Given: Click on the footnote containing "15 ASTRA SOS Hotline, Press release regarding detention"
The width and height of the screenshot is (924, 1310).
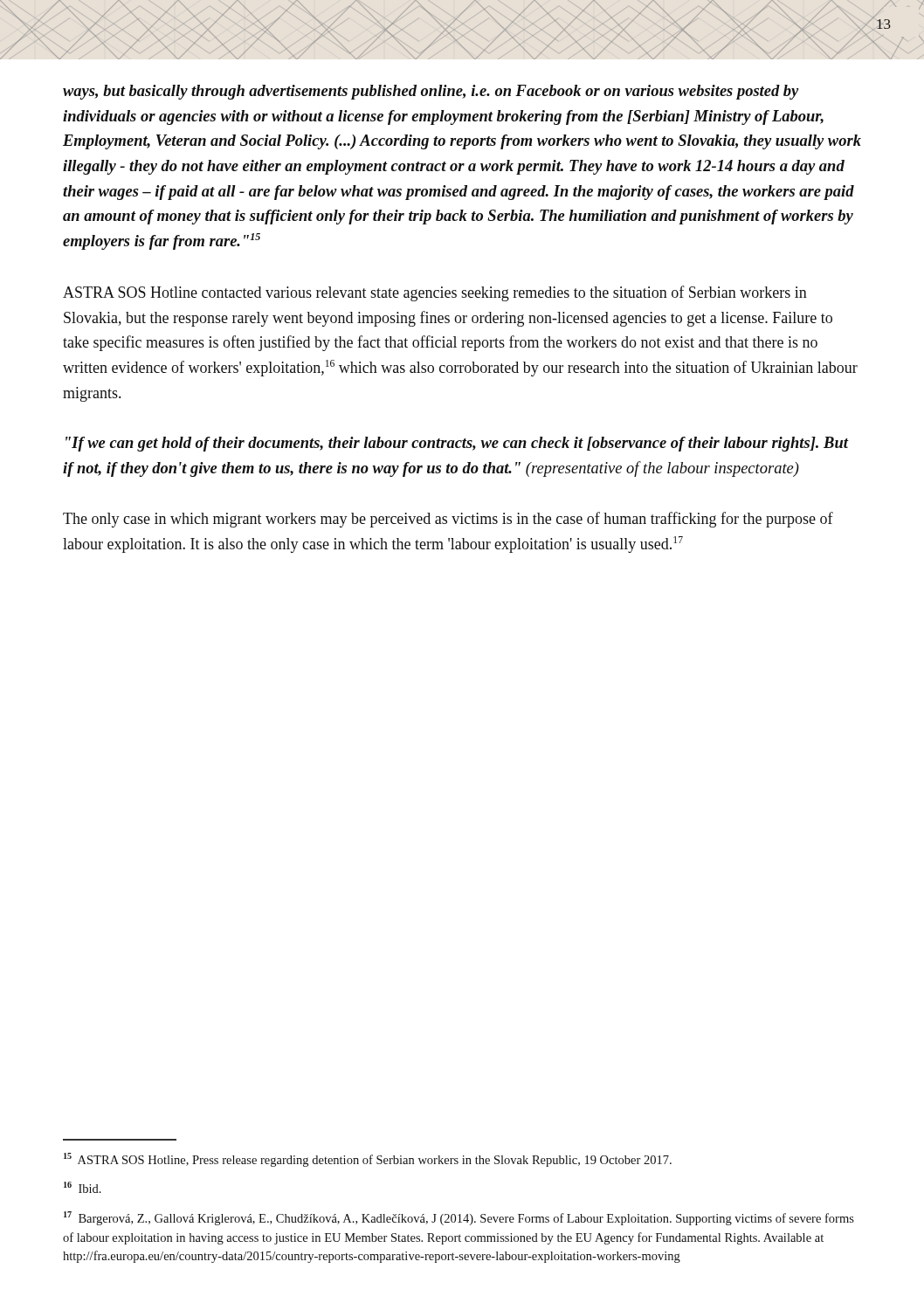Looking at the screenshot, I should point(368,1159).
